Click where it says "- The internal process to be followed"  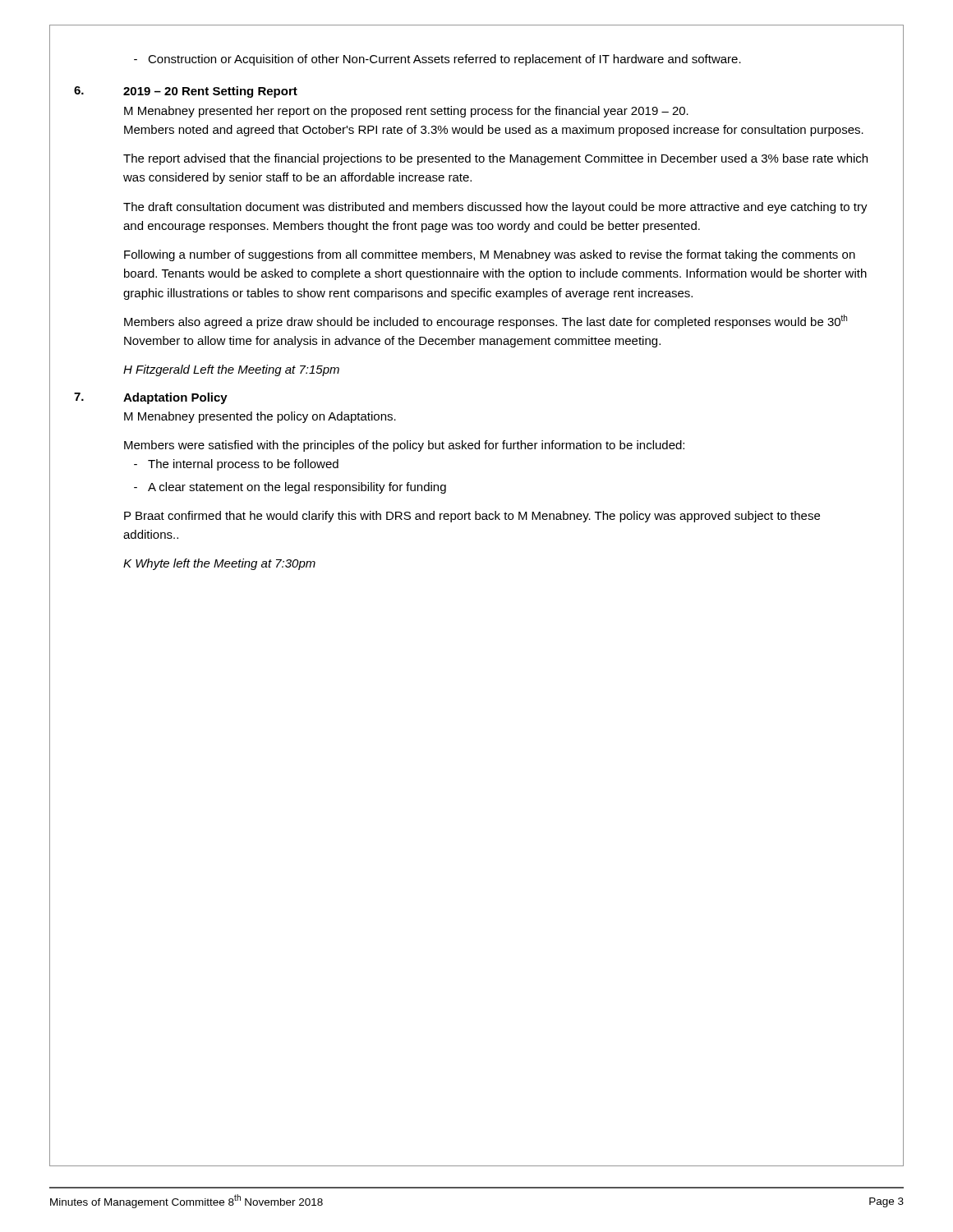pos(236,465)
